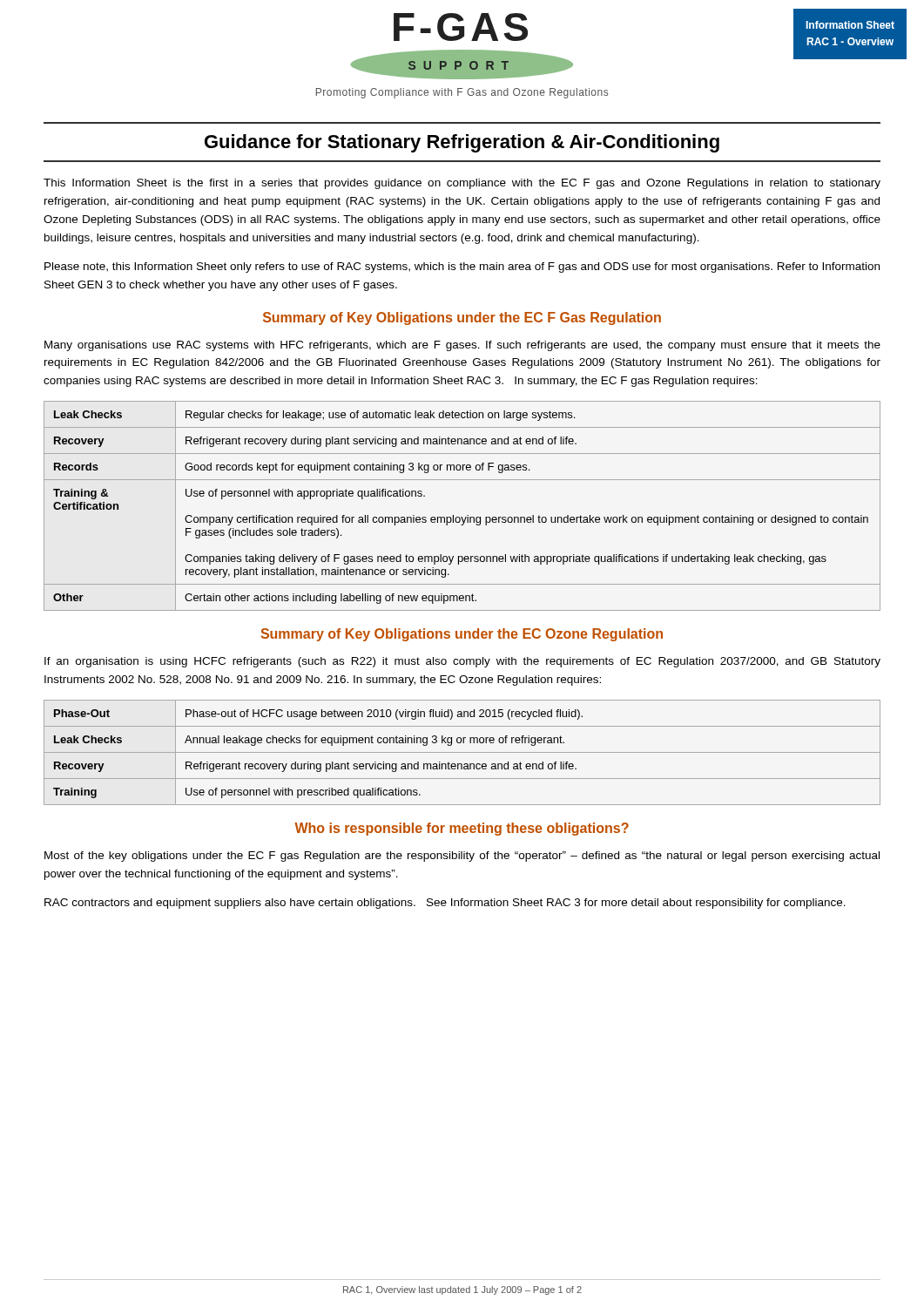Find the text block containing "RAC contractors and equipment suppliers also have"
The image size is (924, 1307).
[x=445, y=902]
